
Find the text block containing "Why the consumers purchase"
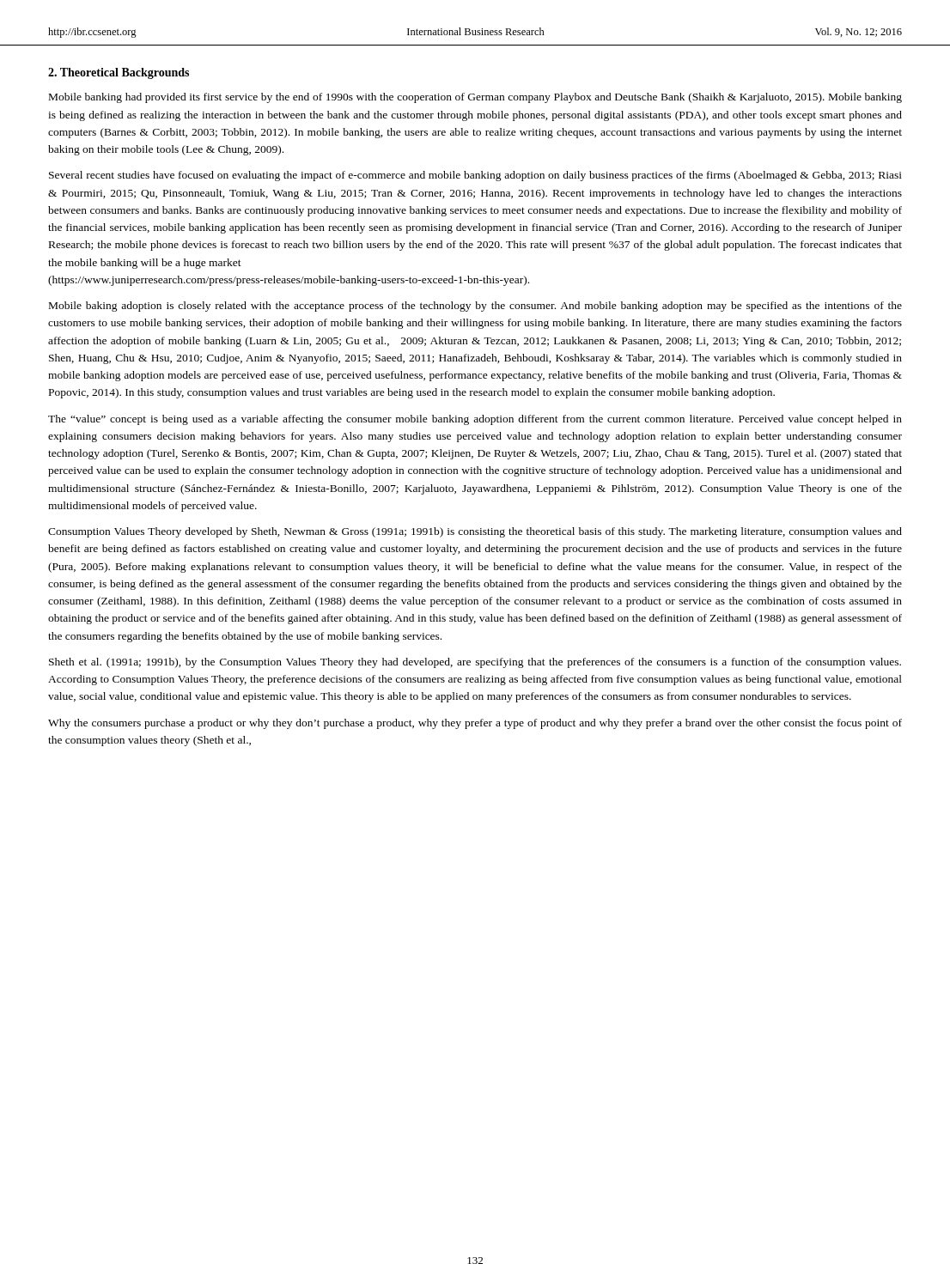point(475,731)
